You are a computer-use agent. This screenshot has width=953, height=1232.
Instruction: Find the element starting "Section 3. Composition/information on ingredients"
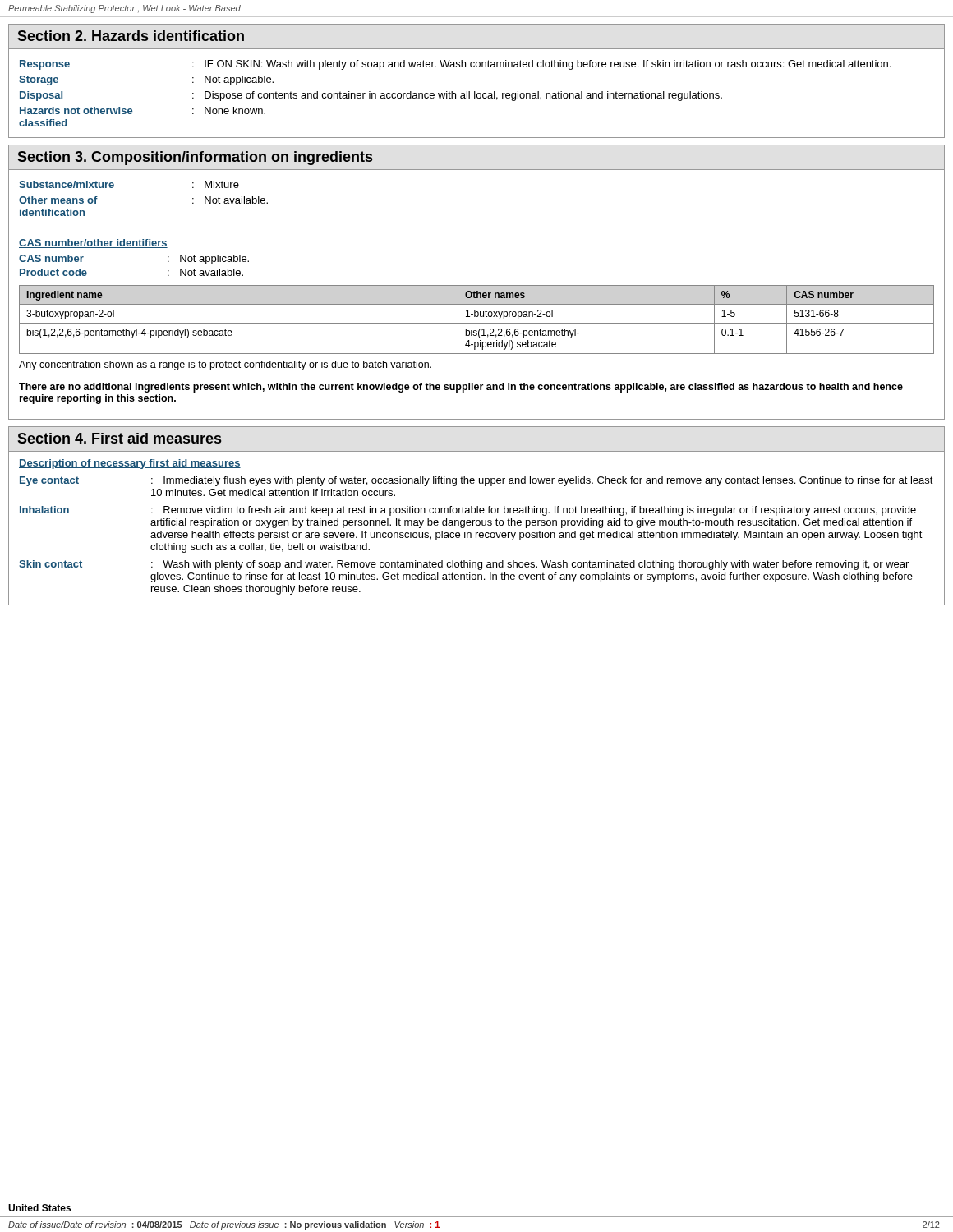(195, 157)
